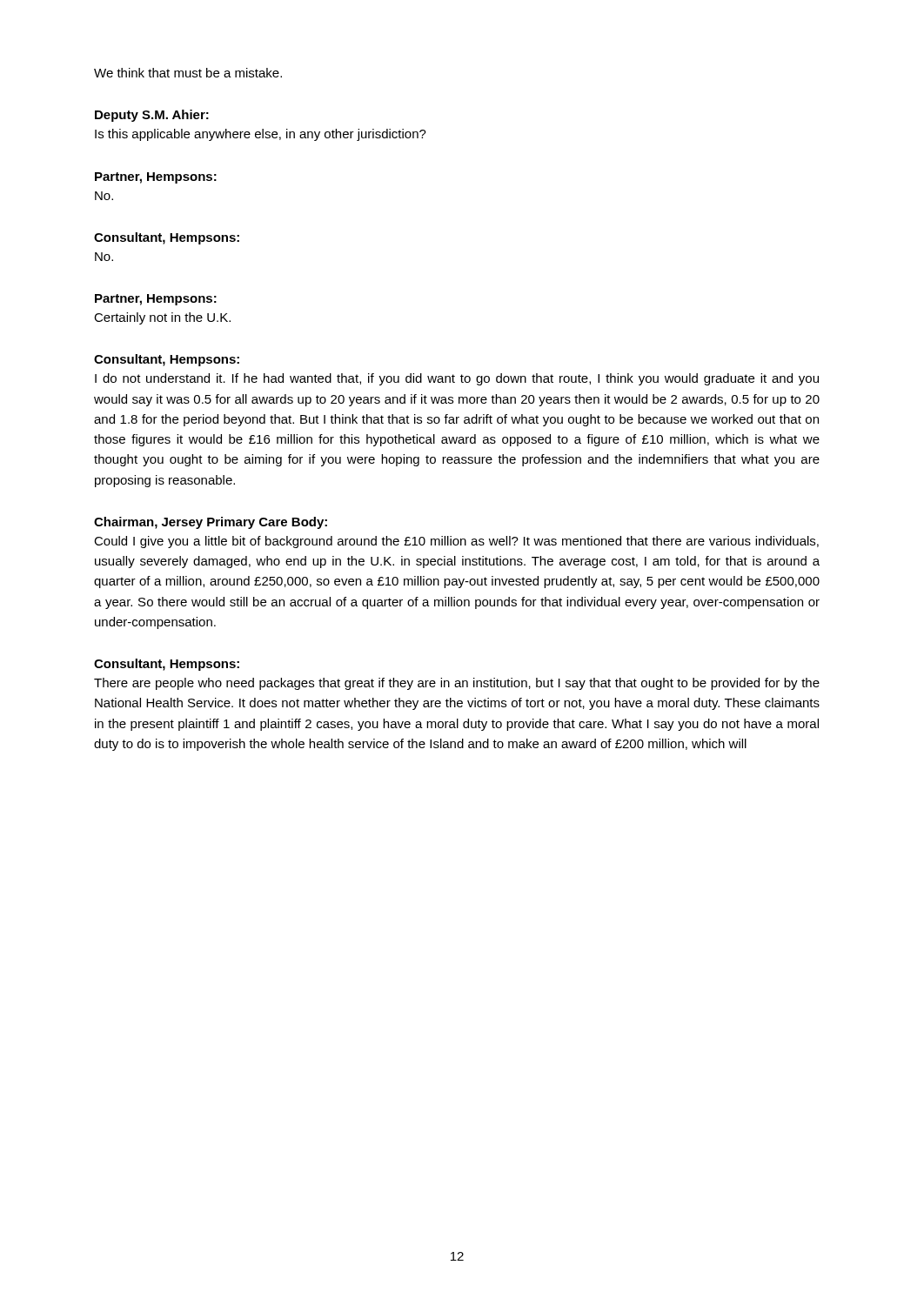Viewport: 924px width, 1305px height.
Task: Find the text block containing "There are people who need packages that great"
Action: pyautogui.click(x=457, y=713)
